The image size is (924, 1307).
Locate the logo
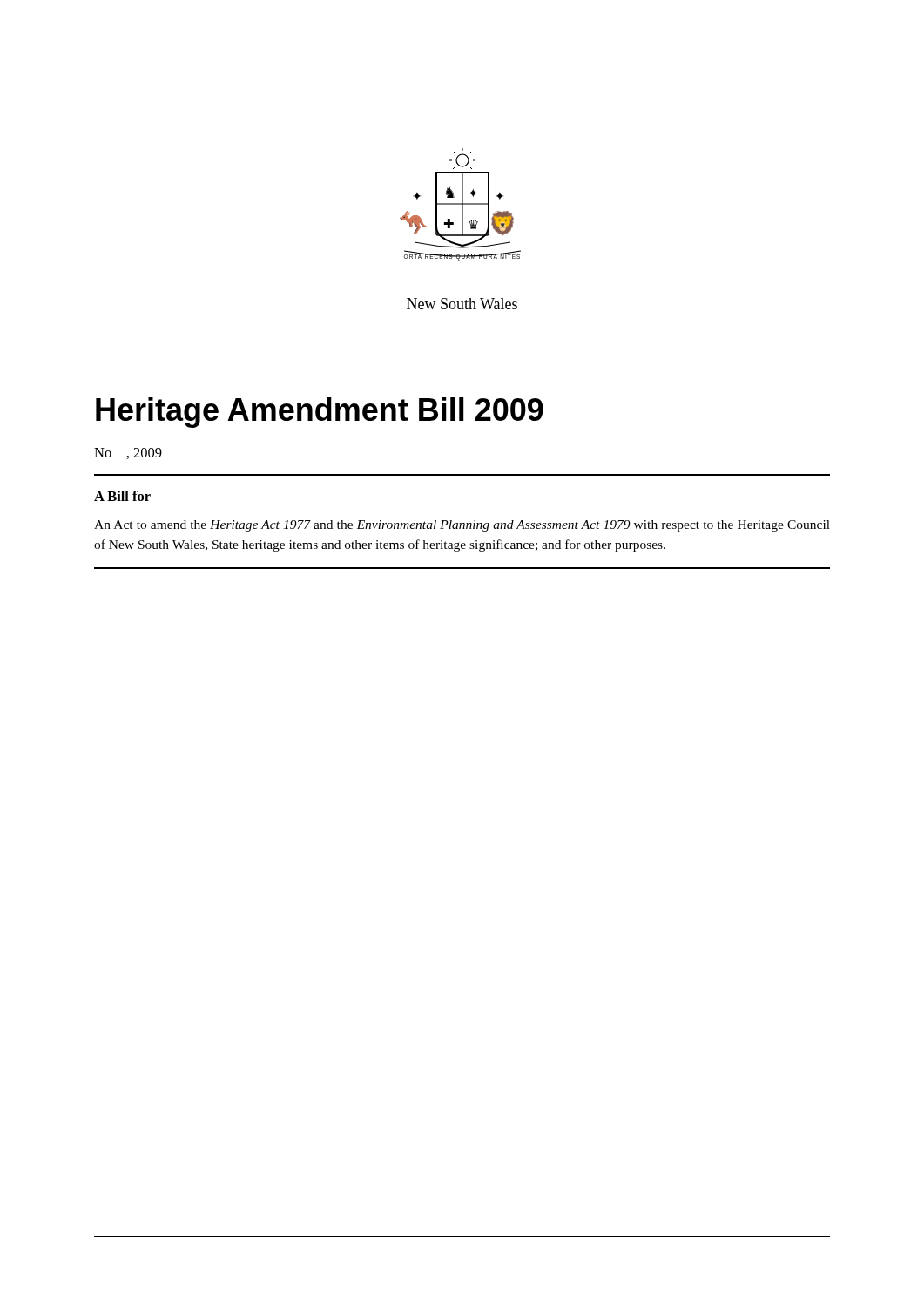click(x=462, y=217)
